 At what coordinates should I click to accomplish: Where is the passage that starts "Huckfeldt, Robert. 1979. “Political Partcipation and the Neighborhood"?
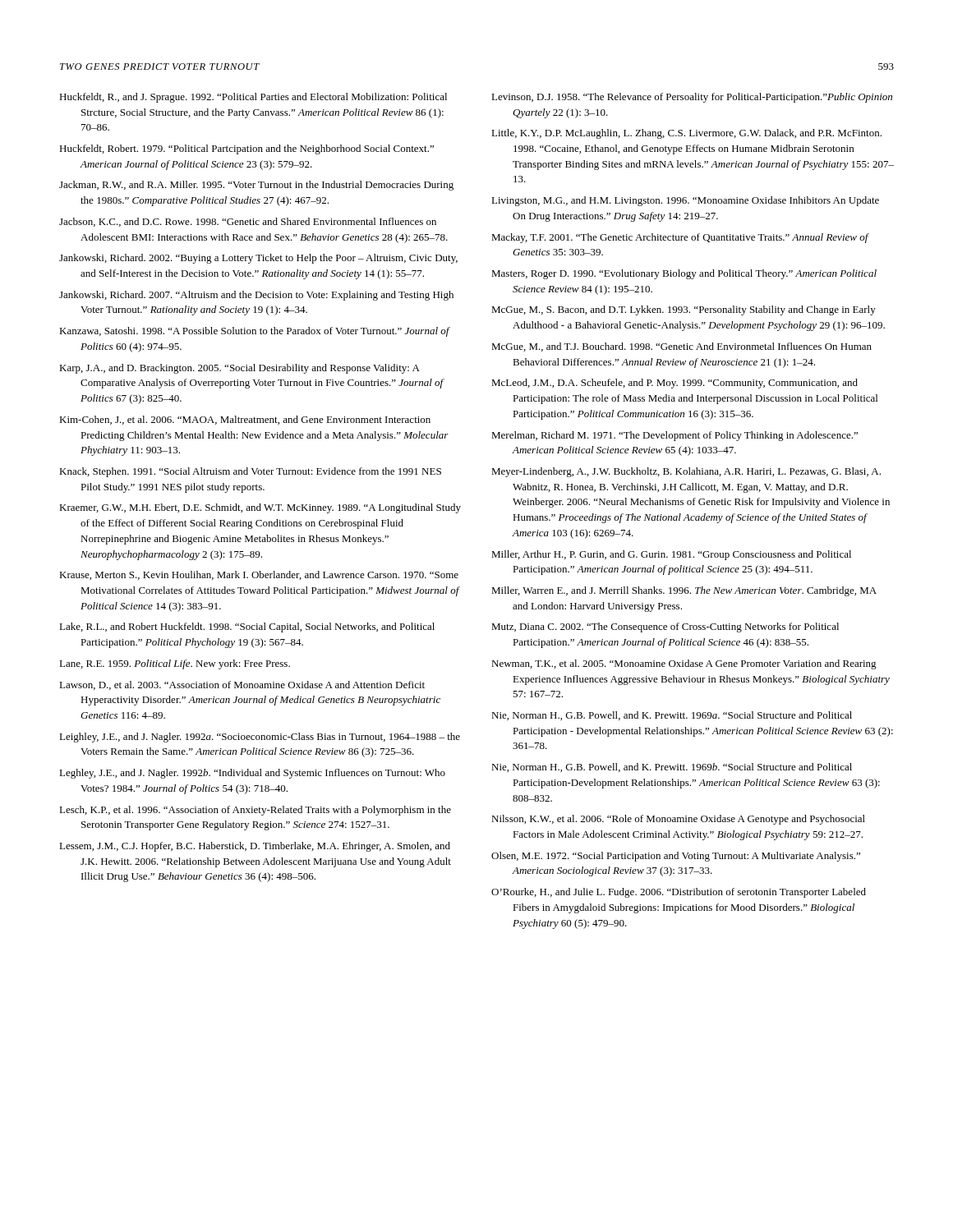(x=247, y=156)
